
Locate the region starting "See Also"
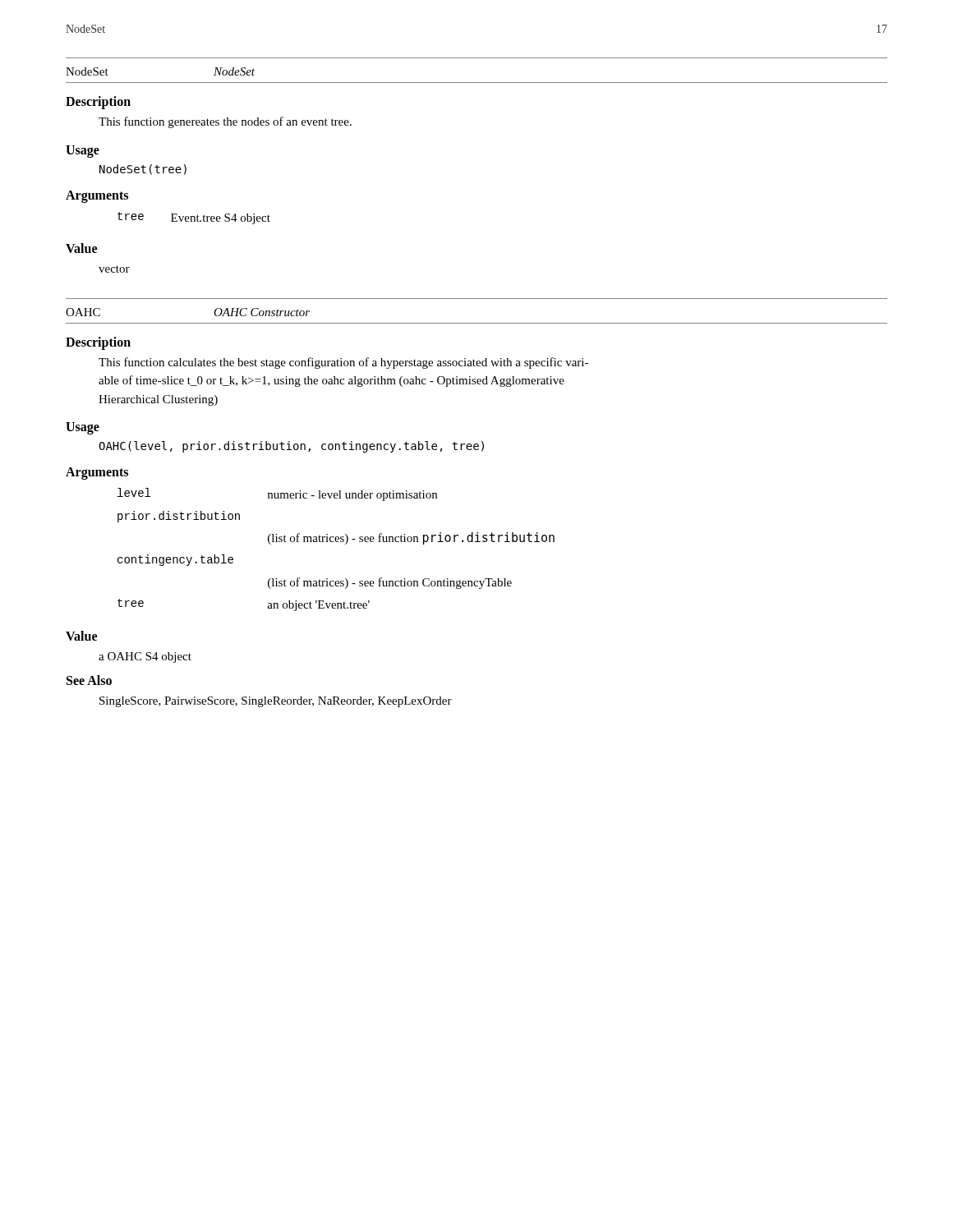89,681
